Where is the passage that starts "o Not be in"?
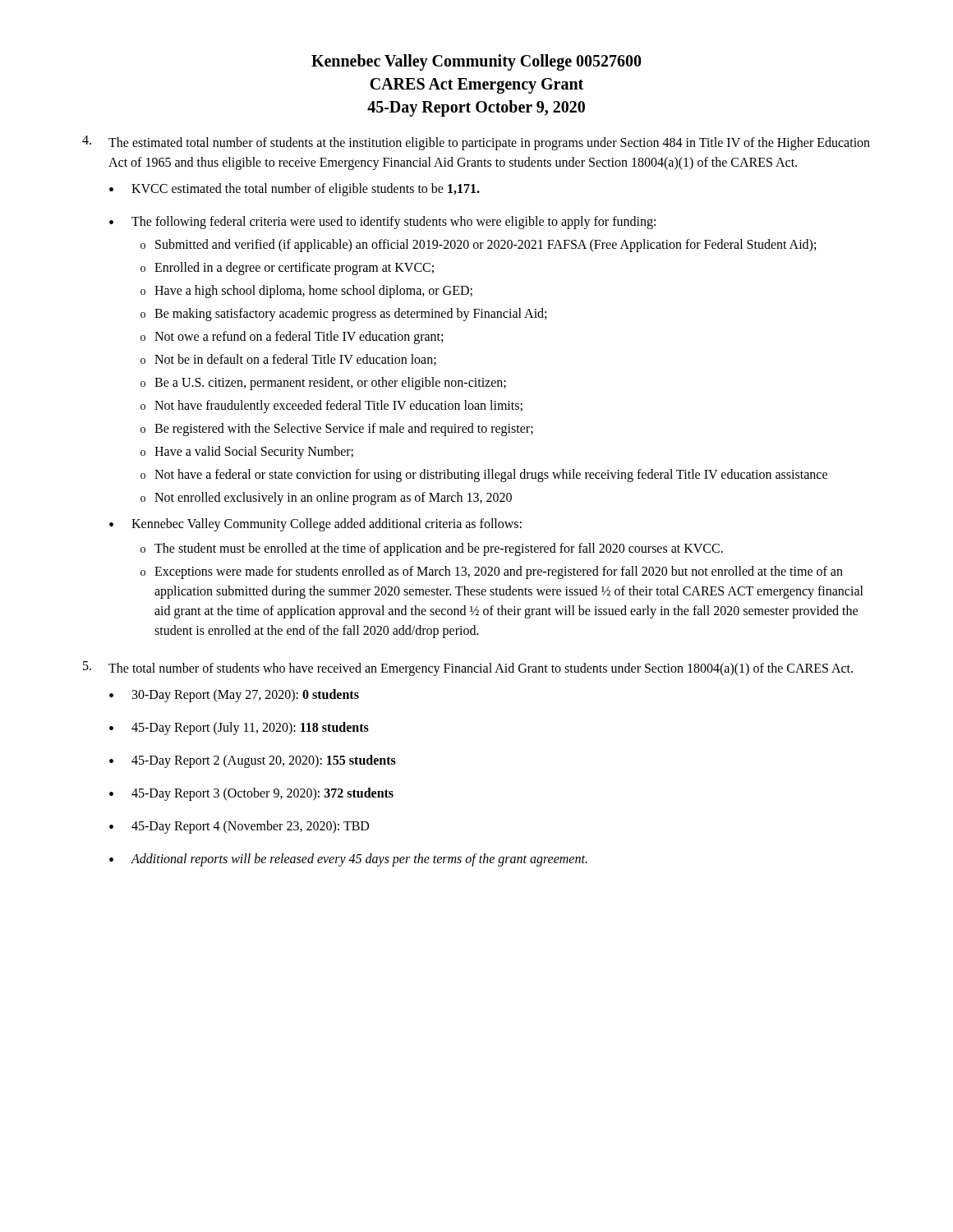The width and height of the screenshot is (953, 1232). 288,360
